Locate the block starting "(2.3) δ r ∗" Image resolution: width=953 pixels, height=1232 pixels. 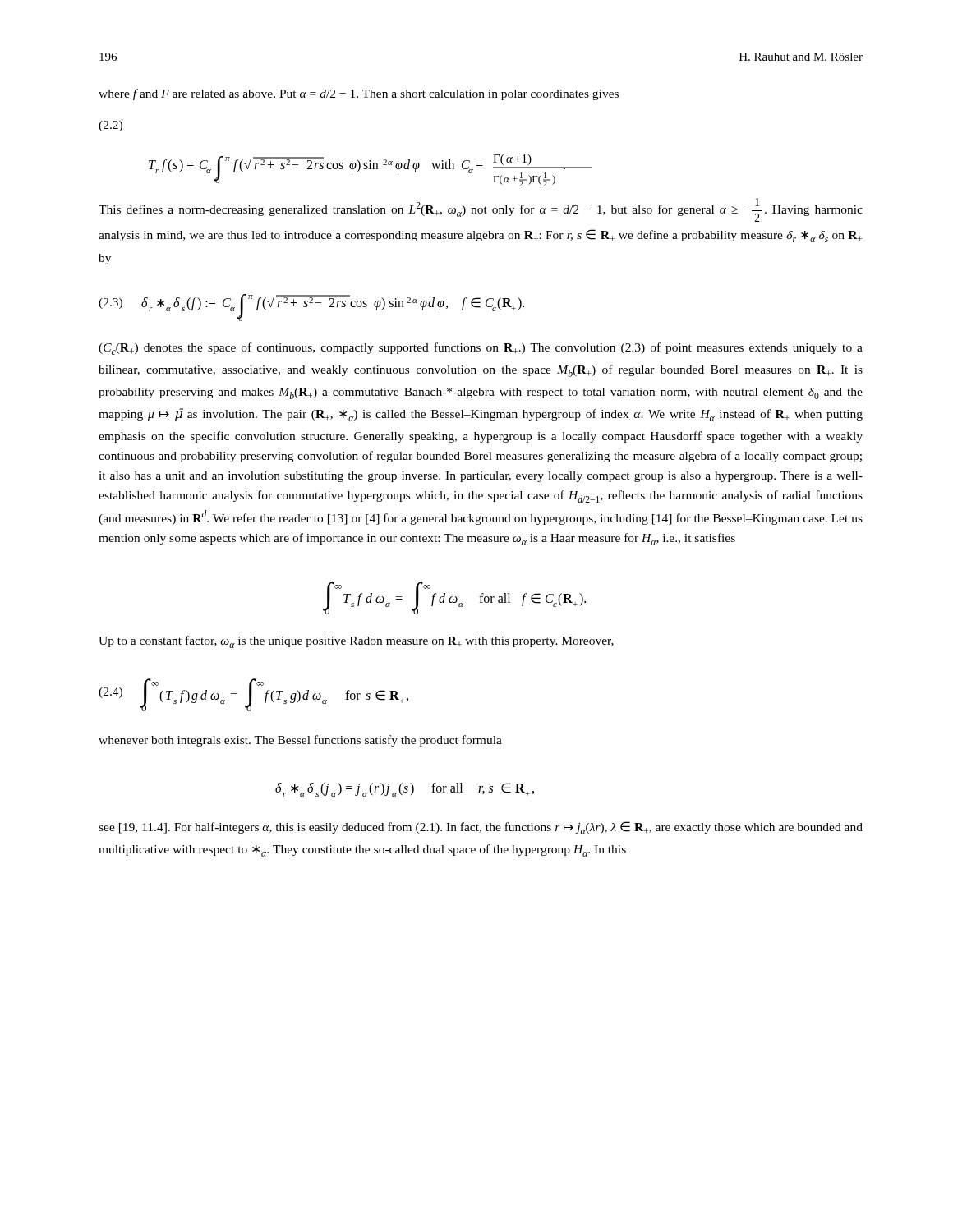click(481, 302)
